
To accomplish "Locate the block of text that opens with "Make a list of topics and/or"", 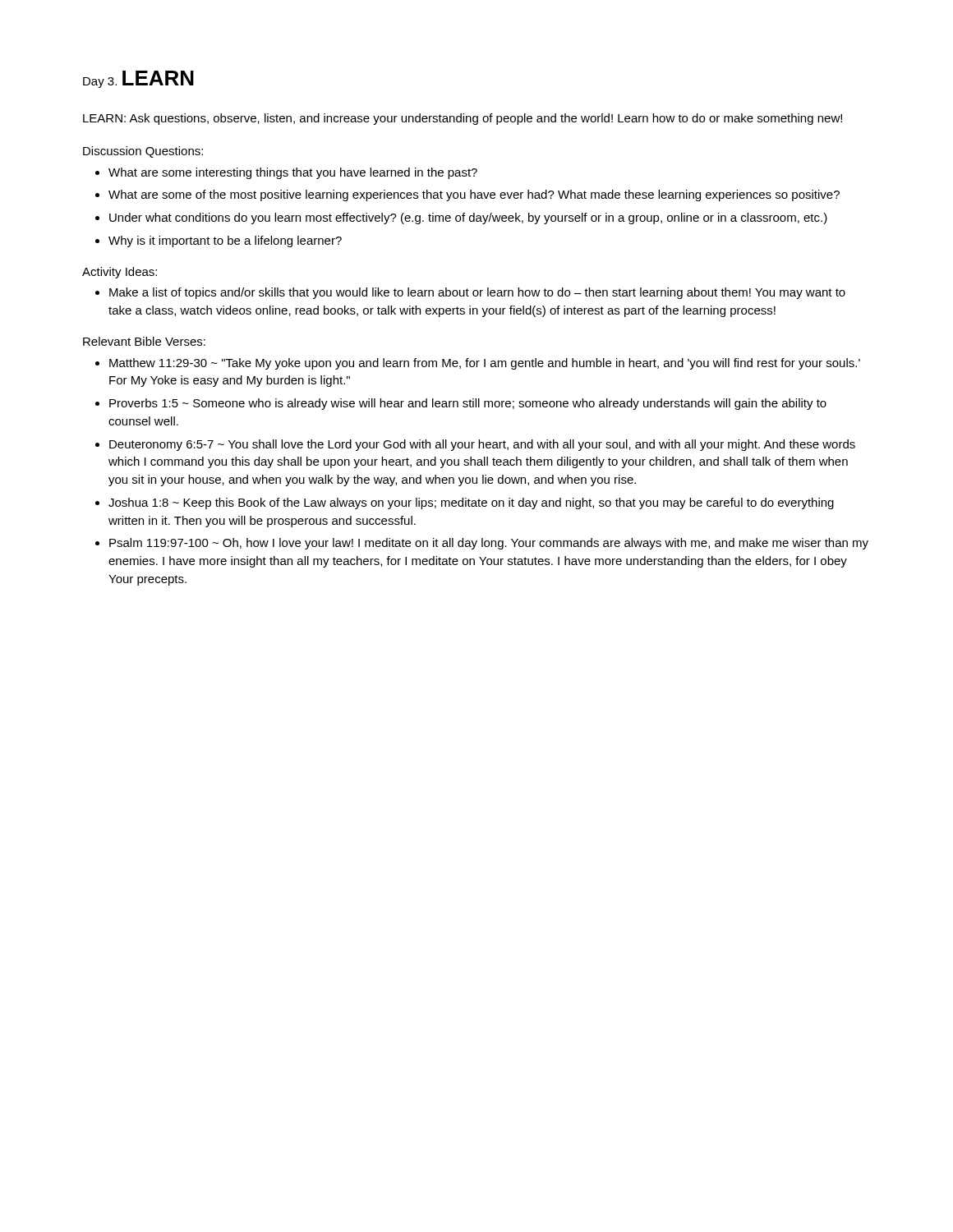I will point(476,301).
